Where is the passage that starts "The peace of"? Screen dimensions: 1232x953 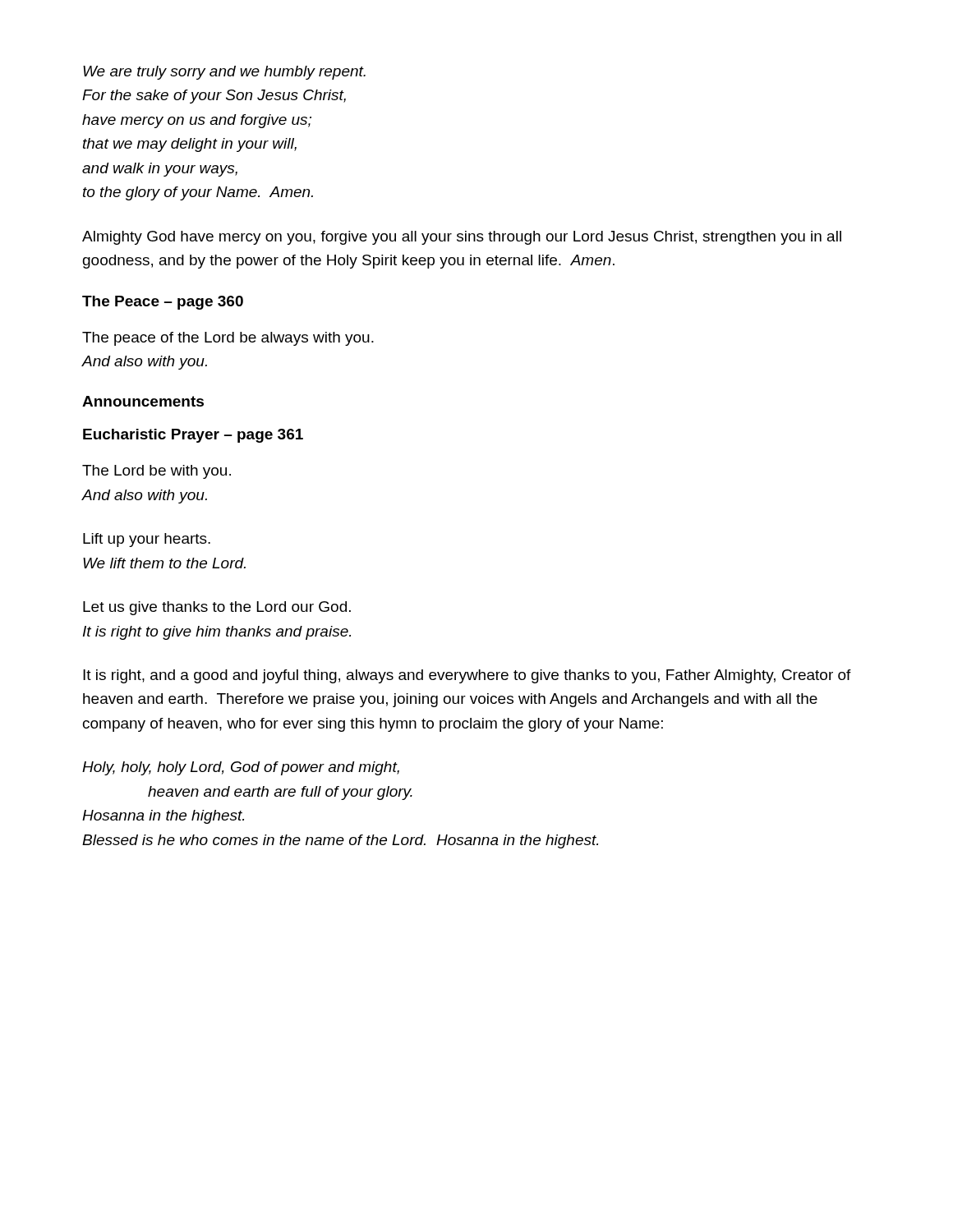tap(228, 349)
